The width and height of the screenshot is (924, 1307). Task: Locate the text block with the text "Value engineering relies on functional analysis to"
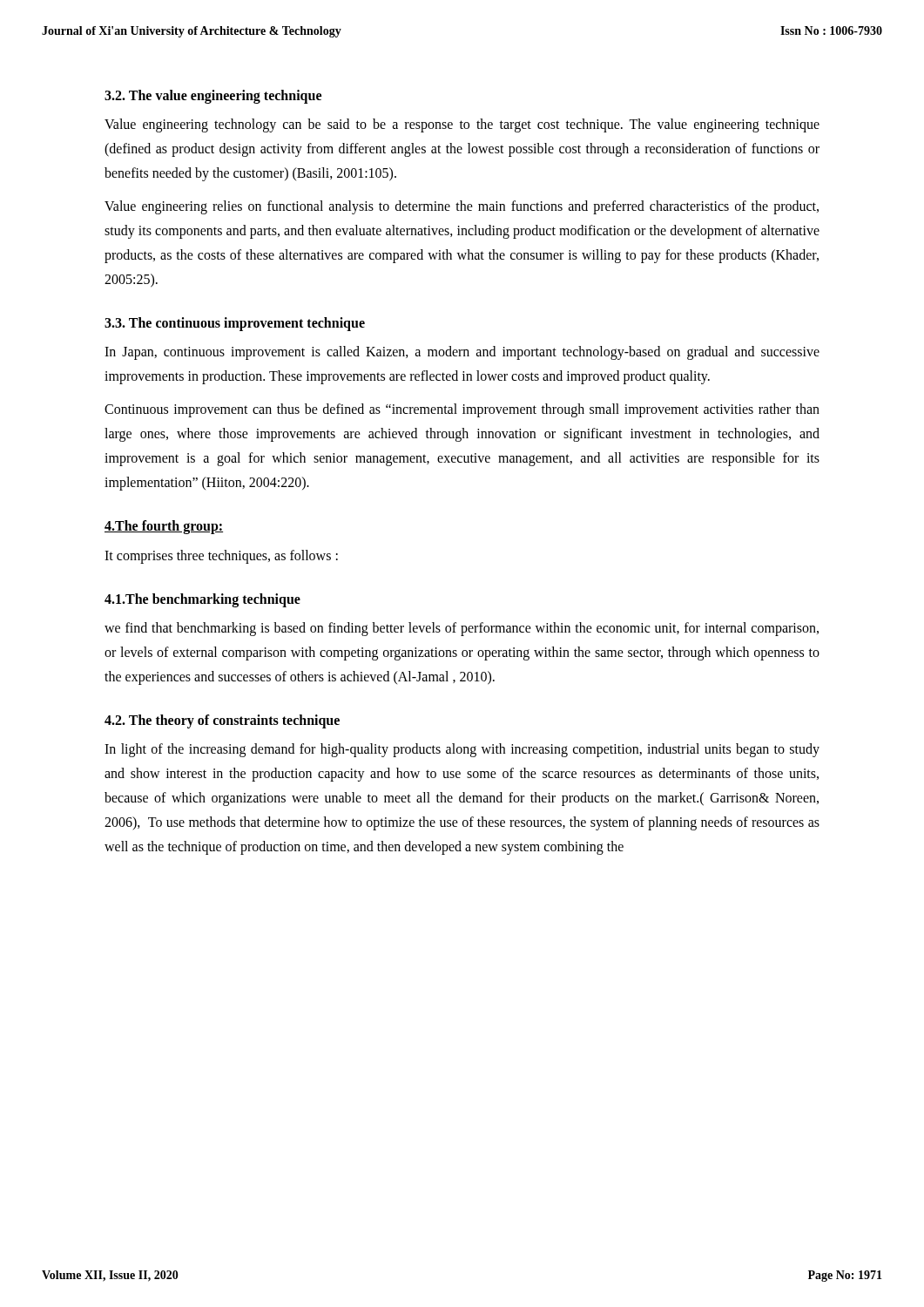tap(462, 243)
